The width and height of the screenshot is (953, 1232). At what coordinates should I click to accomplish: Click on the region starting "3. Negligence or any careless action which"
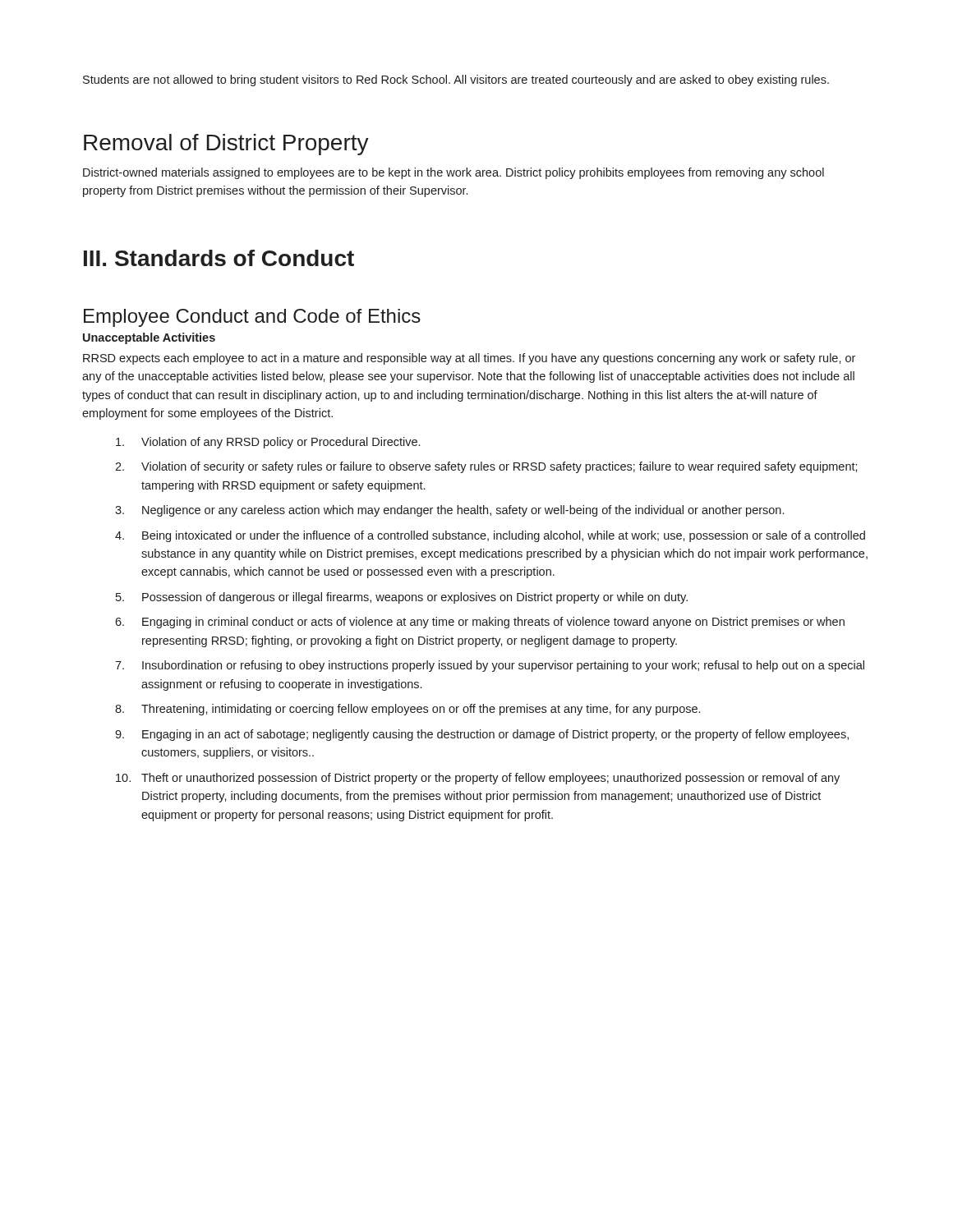point(493,510)
